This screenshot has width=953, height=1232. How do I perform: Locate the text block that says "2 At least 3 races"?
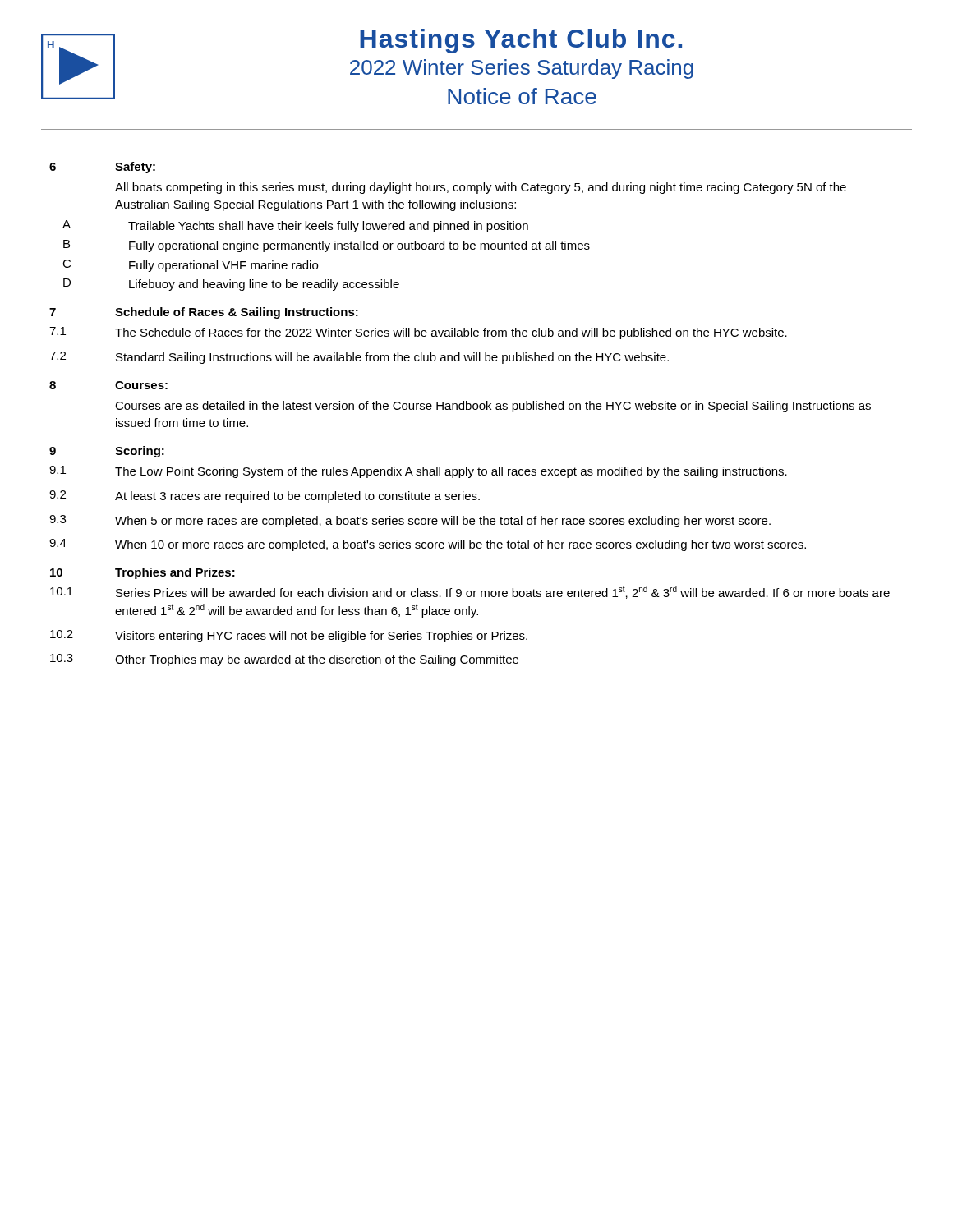265,496
